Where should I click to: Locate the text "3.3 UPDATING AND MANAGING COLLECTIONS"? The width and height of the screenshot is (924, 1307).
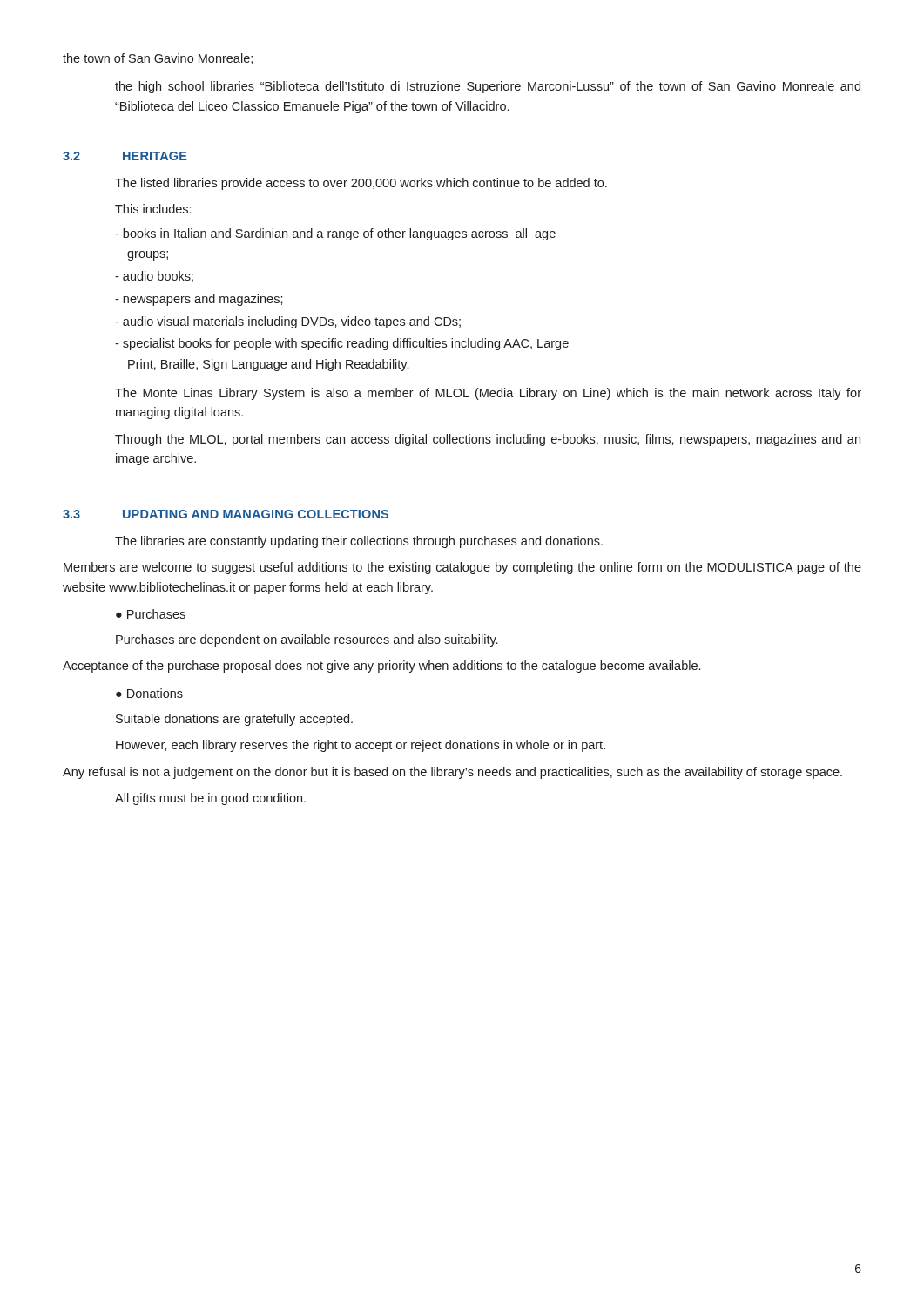(x=226, y=514)
